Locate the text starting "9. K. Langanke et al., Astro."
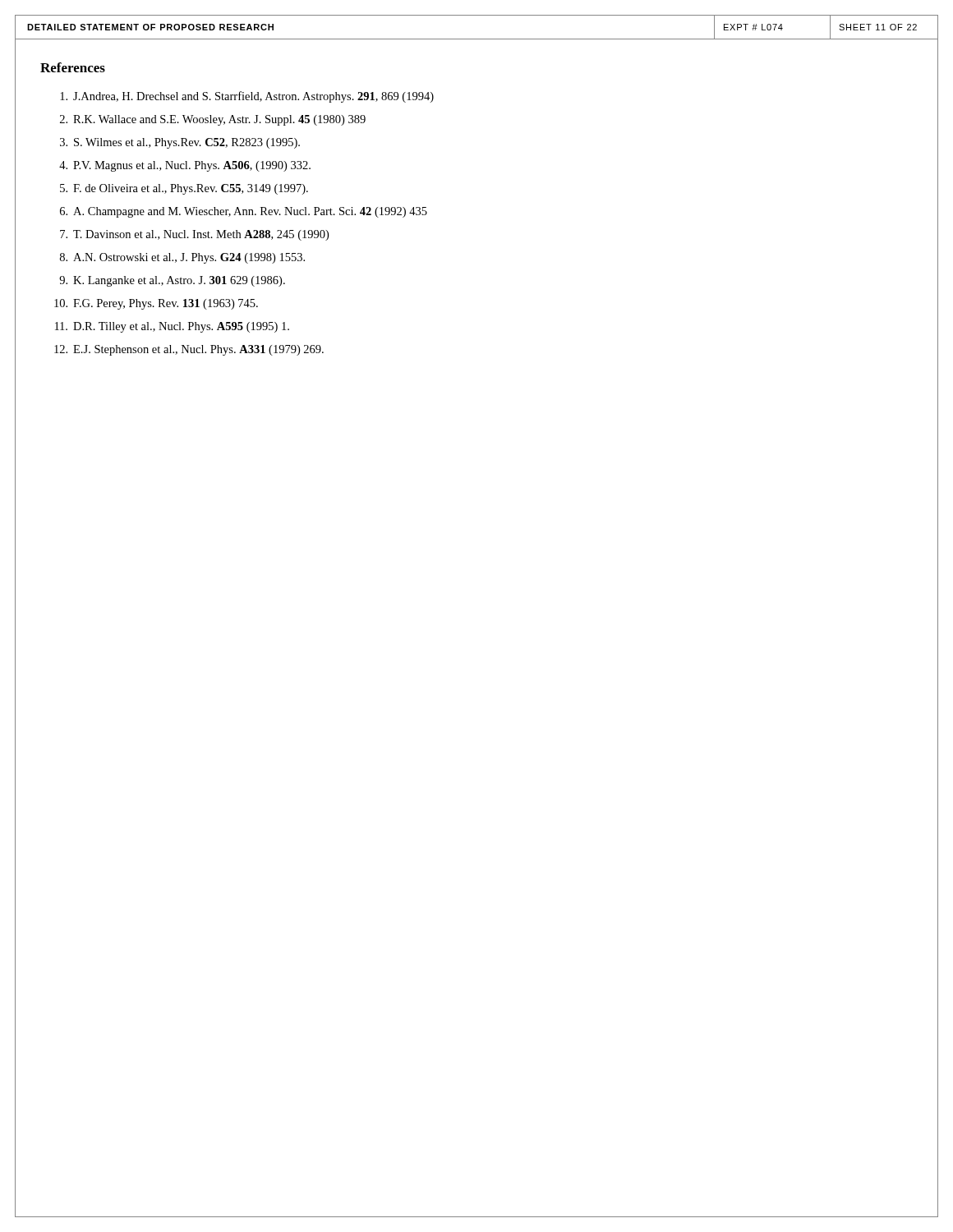The width and height of the screenshot is (953, 1232). (x=172, y=281)
